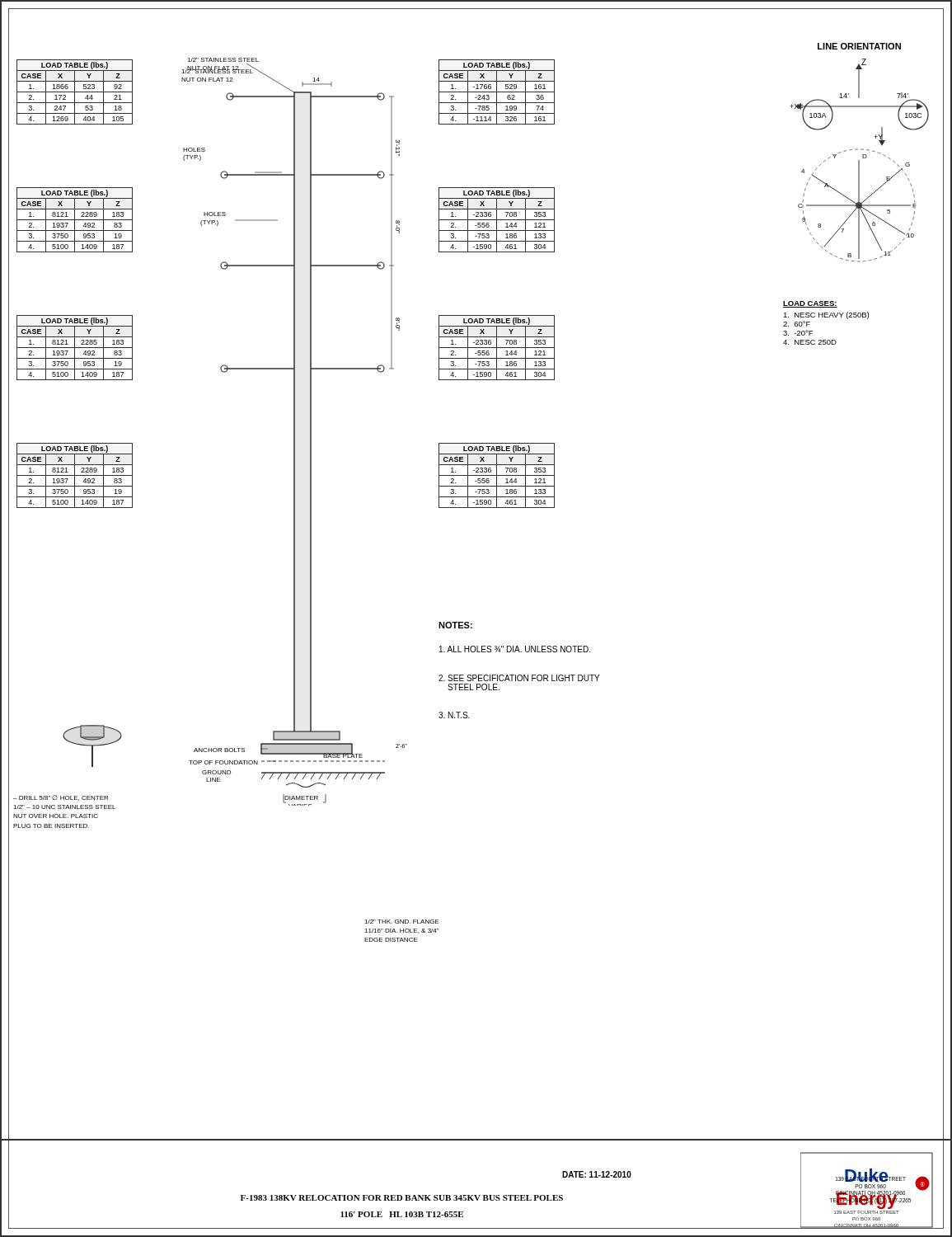Find the element starting "– DRILL 5/8" ∅ HOLE, CENTER 1/2" –"
This screenshot has height=1237, width=952.
[65, 812]
